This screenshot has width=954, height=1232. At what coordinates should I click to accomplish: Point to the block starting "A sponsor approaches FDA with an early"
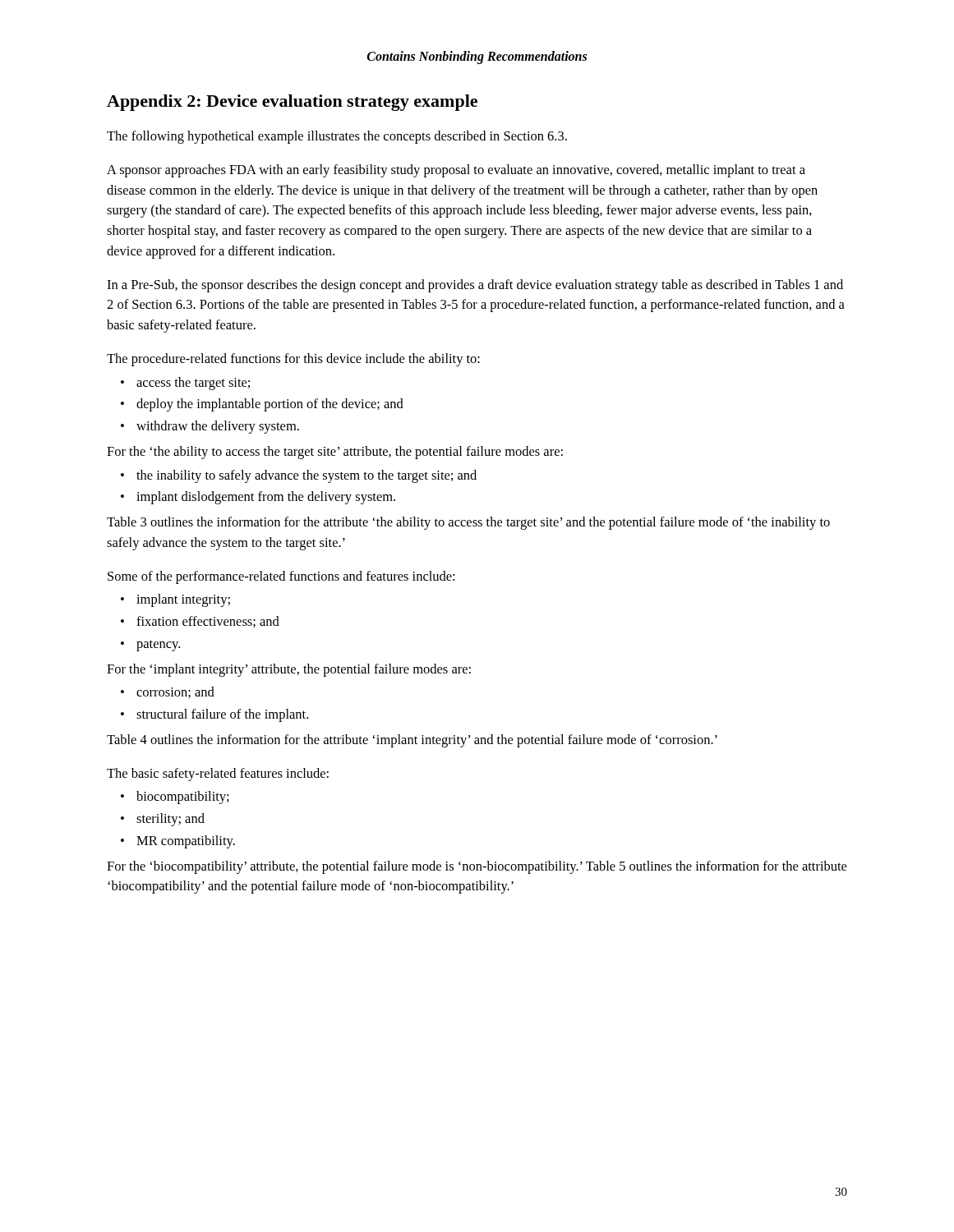pos(462,210)
